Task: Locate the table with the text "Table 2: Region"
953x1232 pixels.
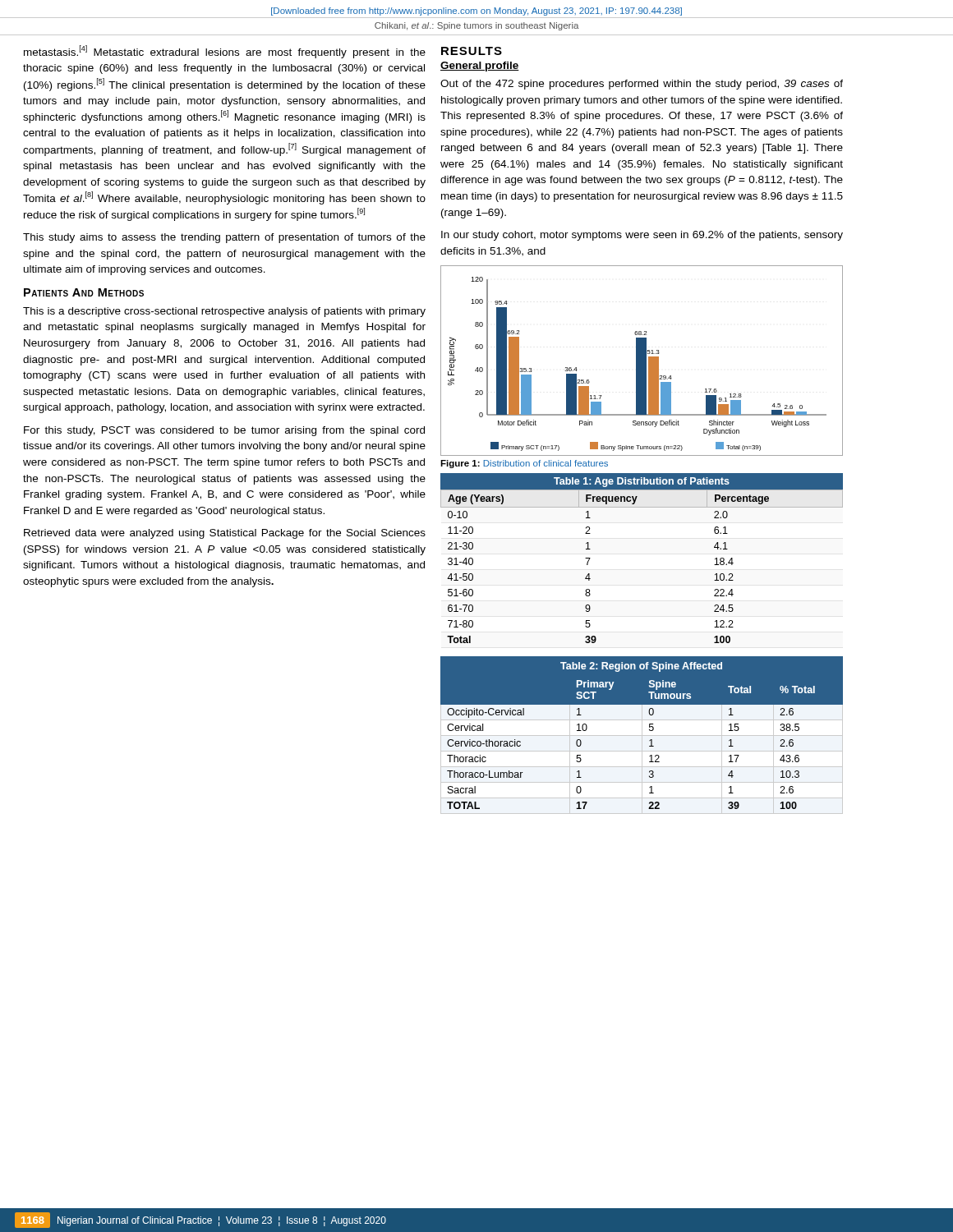Action: [642, 735]
